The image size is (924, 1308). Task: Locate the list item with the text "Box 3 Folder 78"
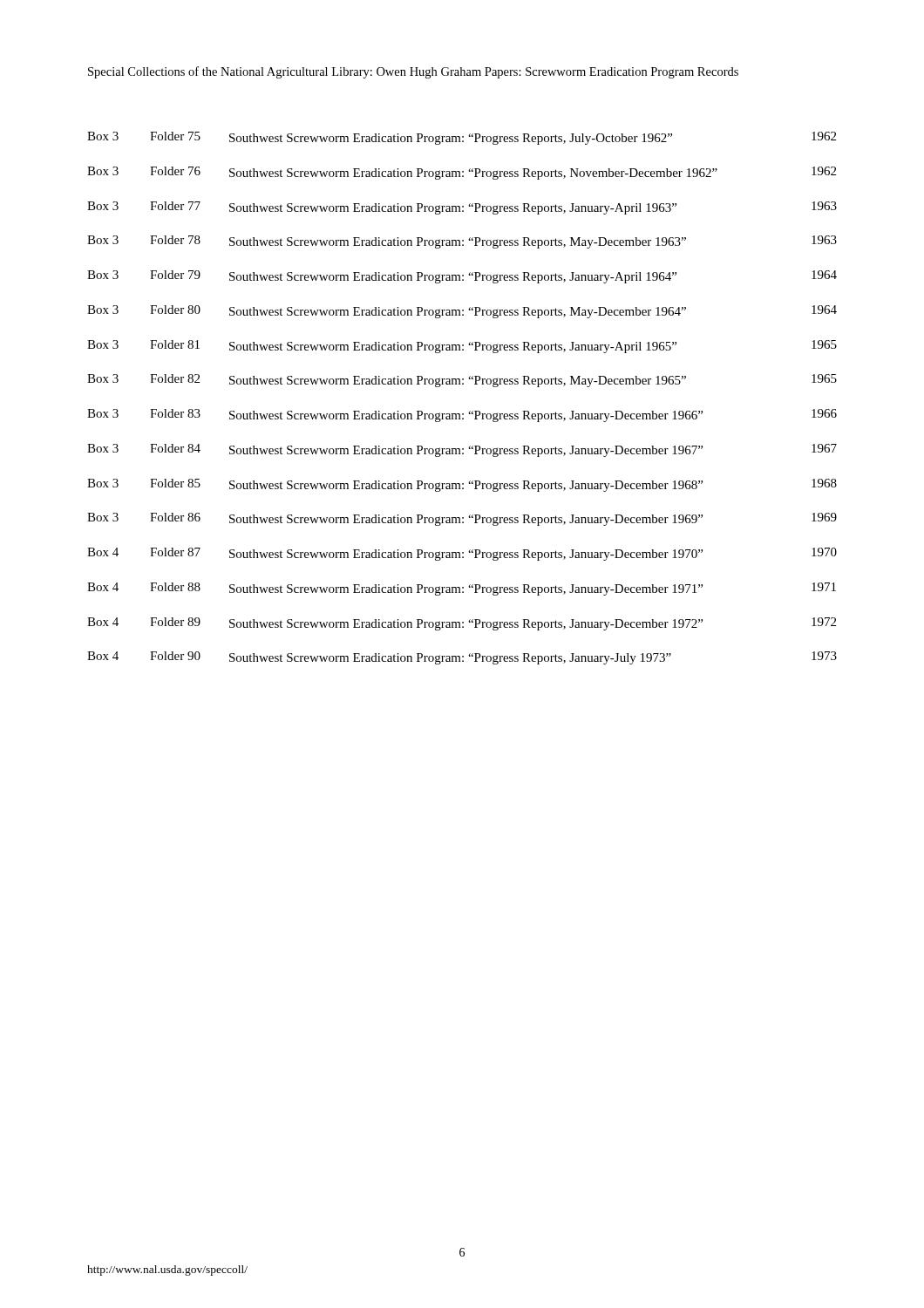(462, 243)
